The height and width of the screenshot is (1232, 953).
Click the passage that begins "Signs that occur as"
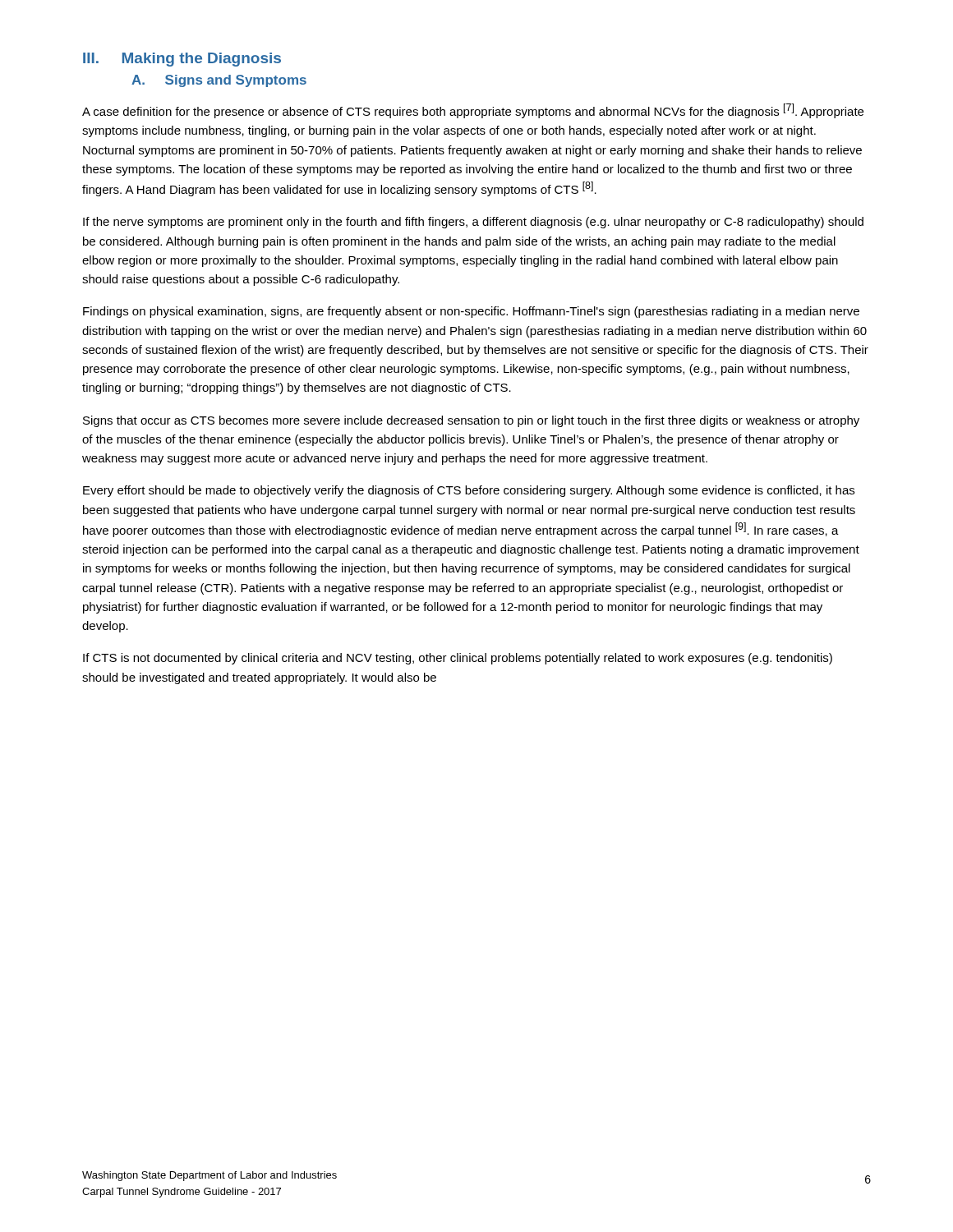(471, 439)
